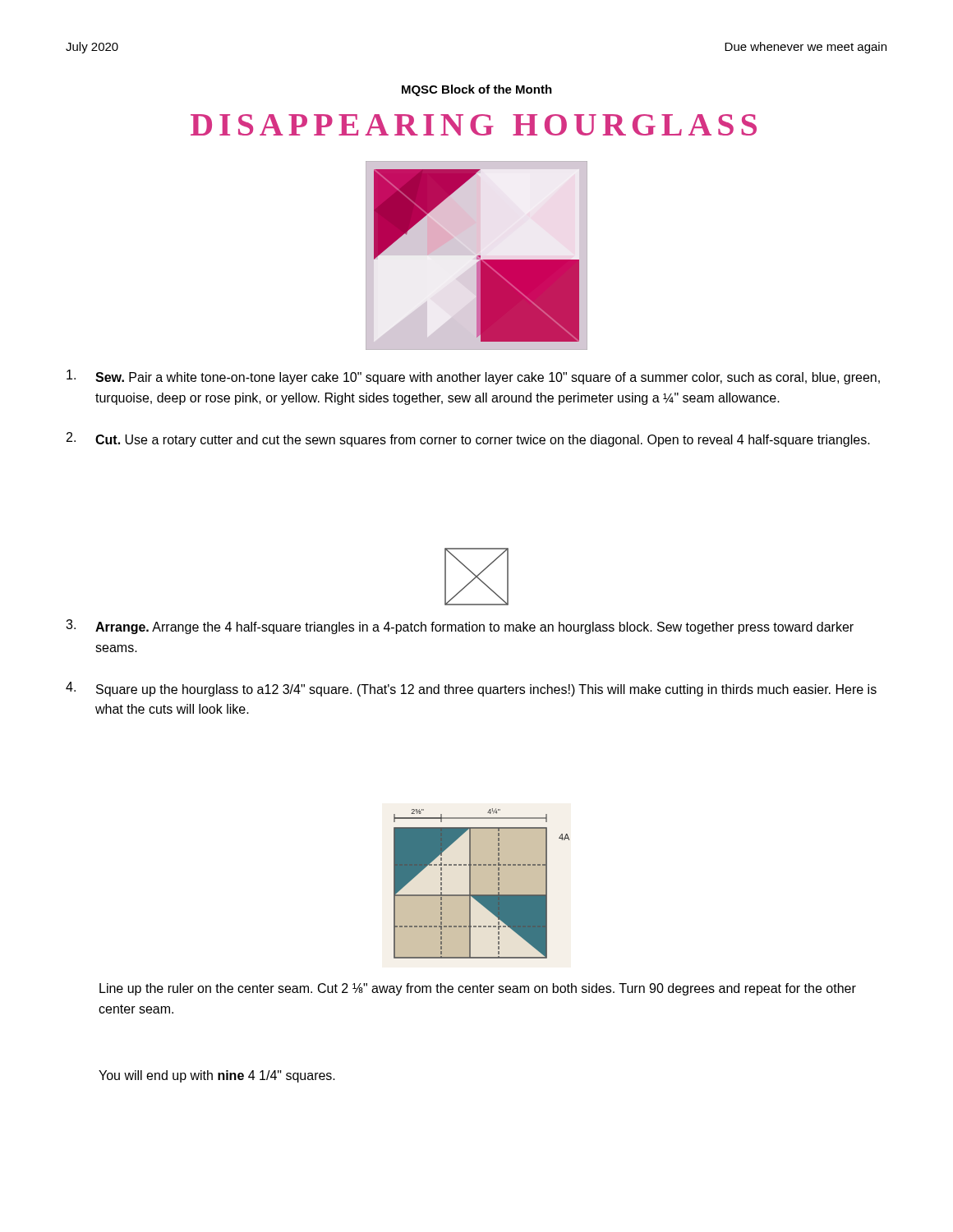Click on the text block starting "3. Arrange. Arrange the 4 half-square triangles in"
The height and width of the screenshot is (1232, 953).
coord(476,638)
